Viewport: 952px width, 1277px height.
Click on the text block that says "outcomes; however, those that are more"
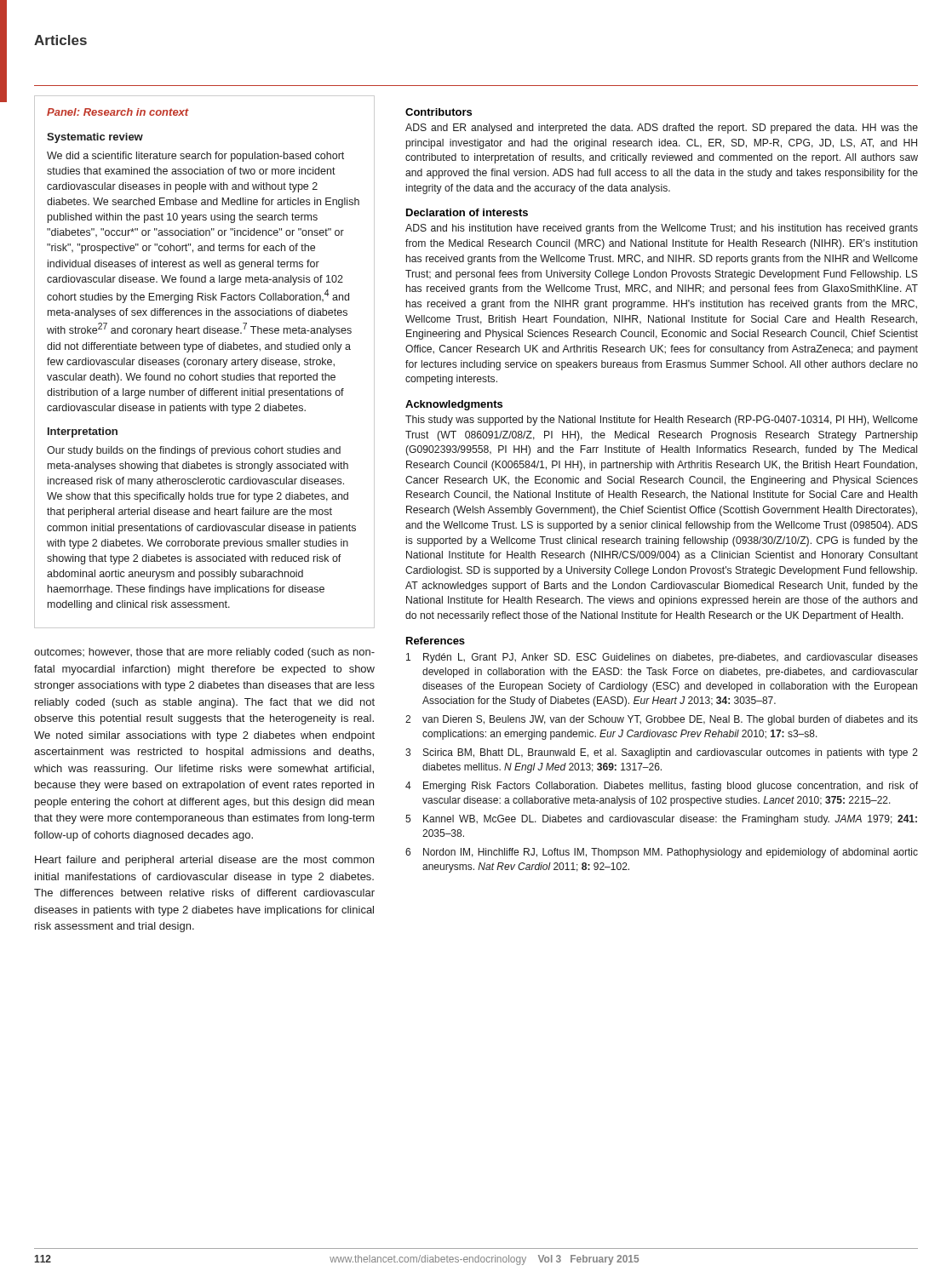[204, 743]
